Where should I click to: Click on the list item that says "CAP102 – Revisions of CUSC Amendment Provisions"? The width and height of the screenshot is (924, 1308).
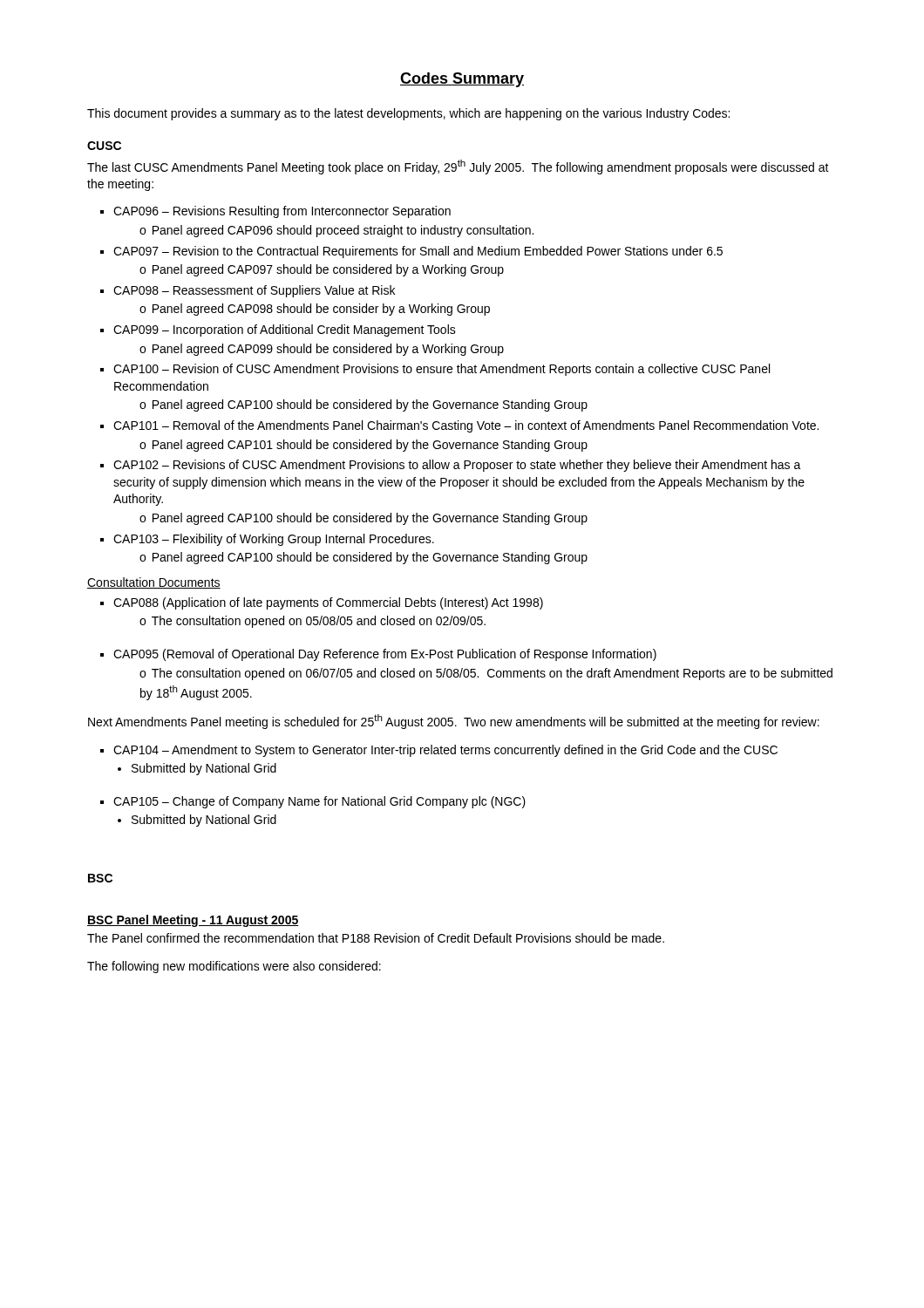click(475, 493)
